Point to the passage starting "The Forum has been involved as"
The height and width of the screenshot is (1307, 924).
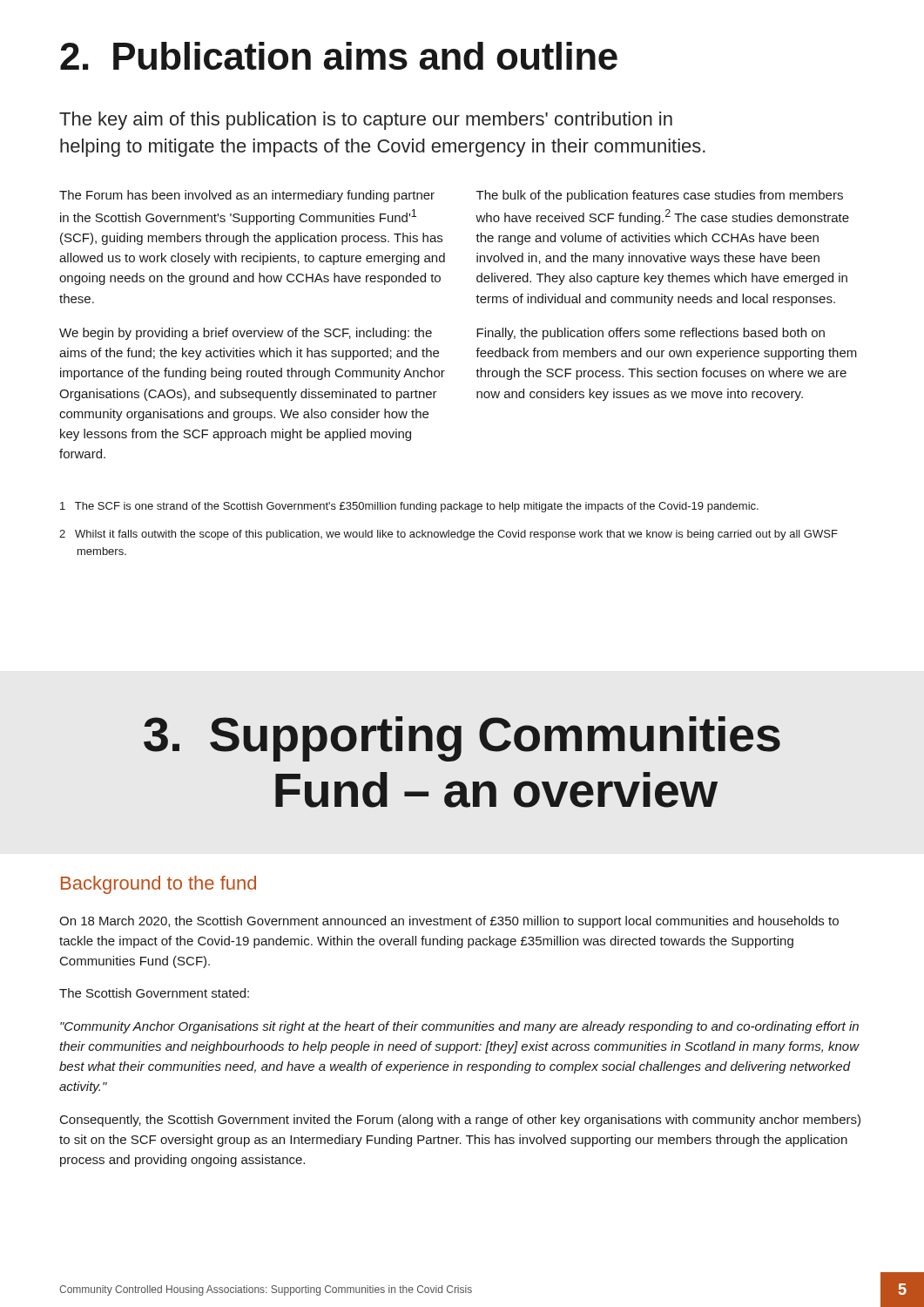click(x=254, y=325)
